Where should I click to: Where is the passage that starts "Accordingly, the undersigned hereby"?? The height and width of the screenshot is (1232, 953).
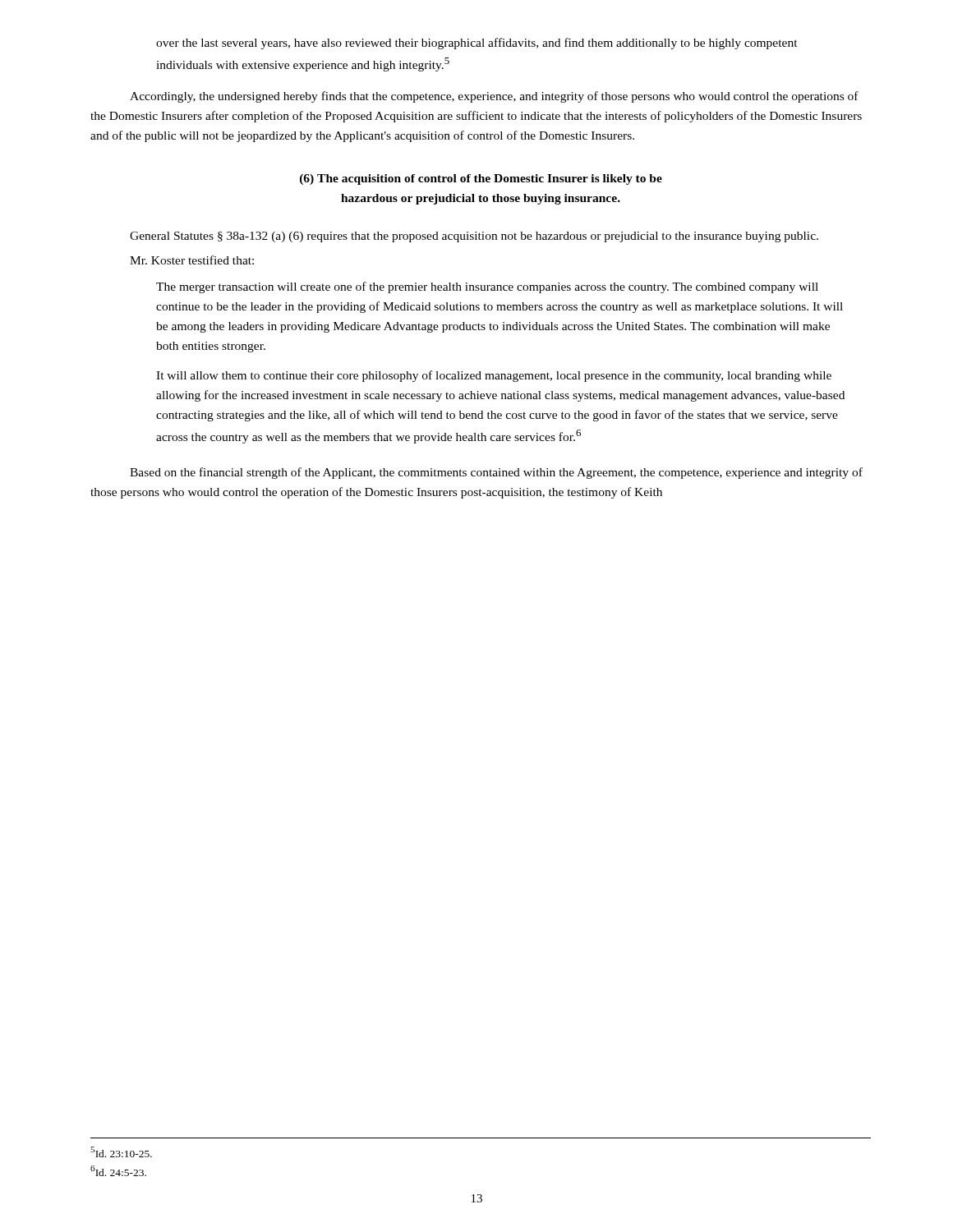tap(481, 116)
